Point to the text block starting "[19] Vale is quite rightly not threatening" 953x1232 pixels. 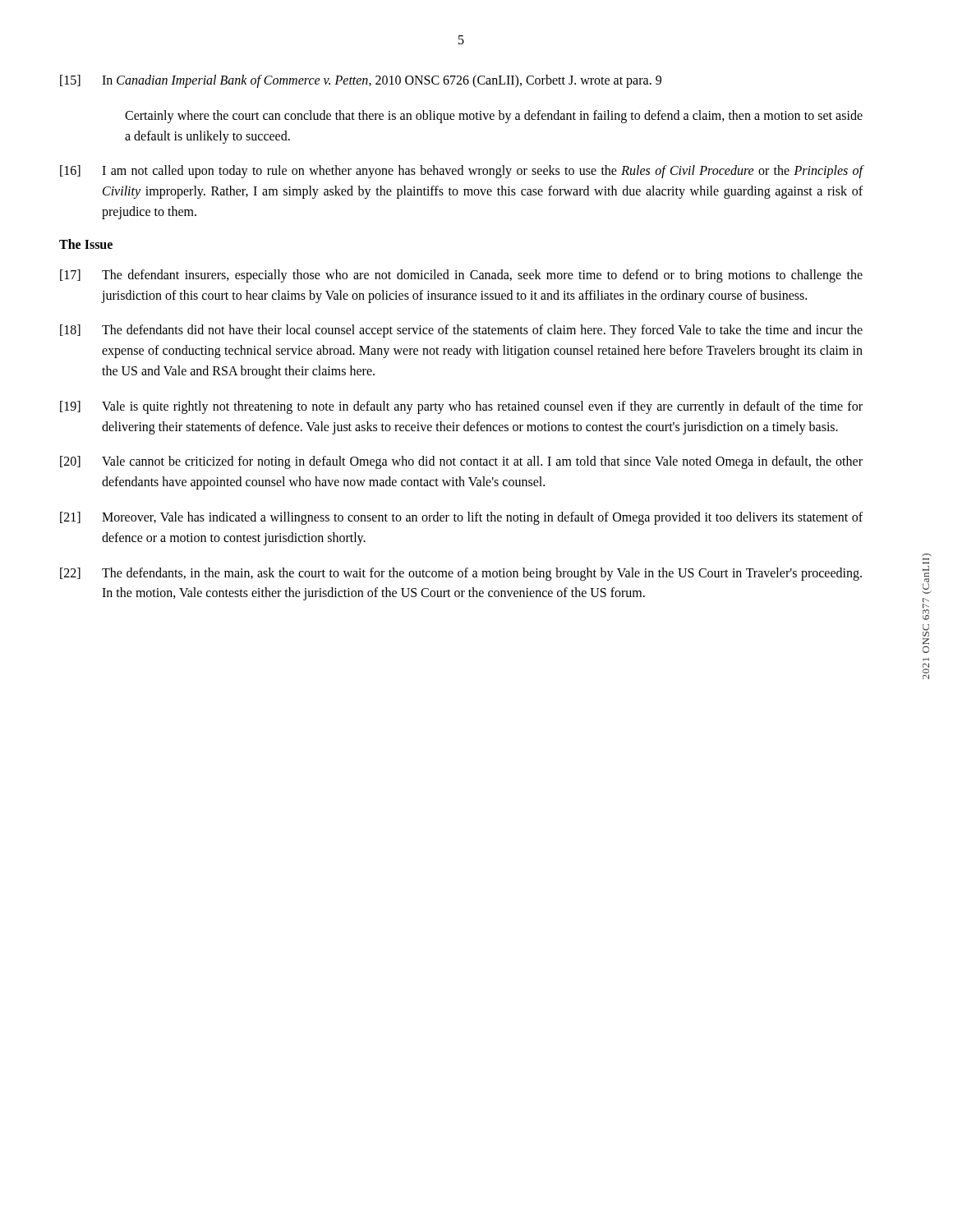[461, 417]
